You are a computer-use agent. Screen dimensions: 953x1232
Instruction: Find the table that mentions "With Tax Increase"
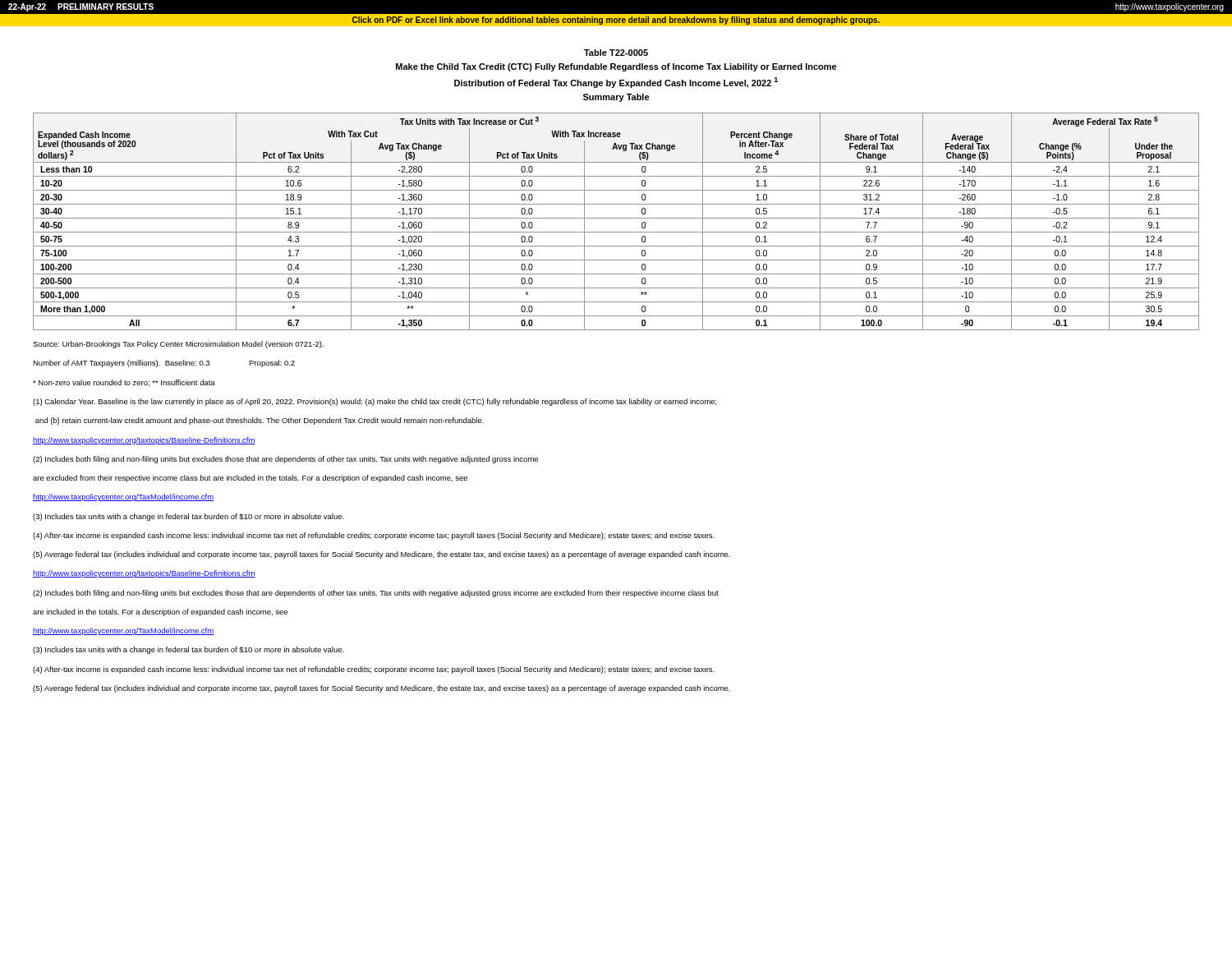[616, 221]
